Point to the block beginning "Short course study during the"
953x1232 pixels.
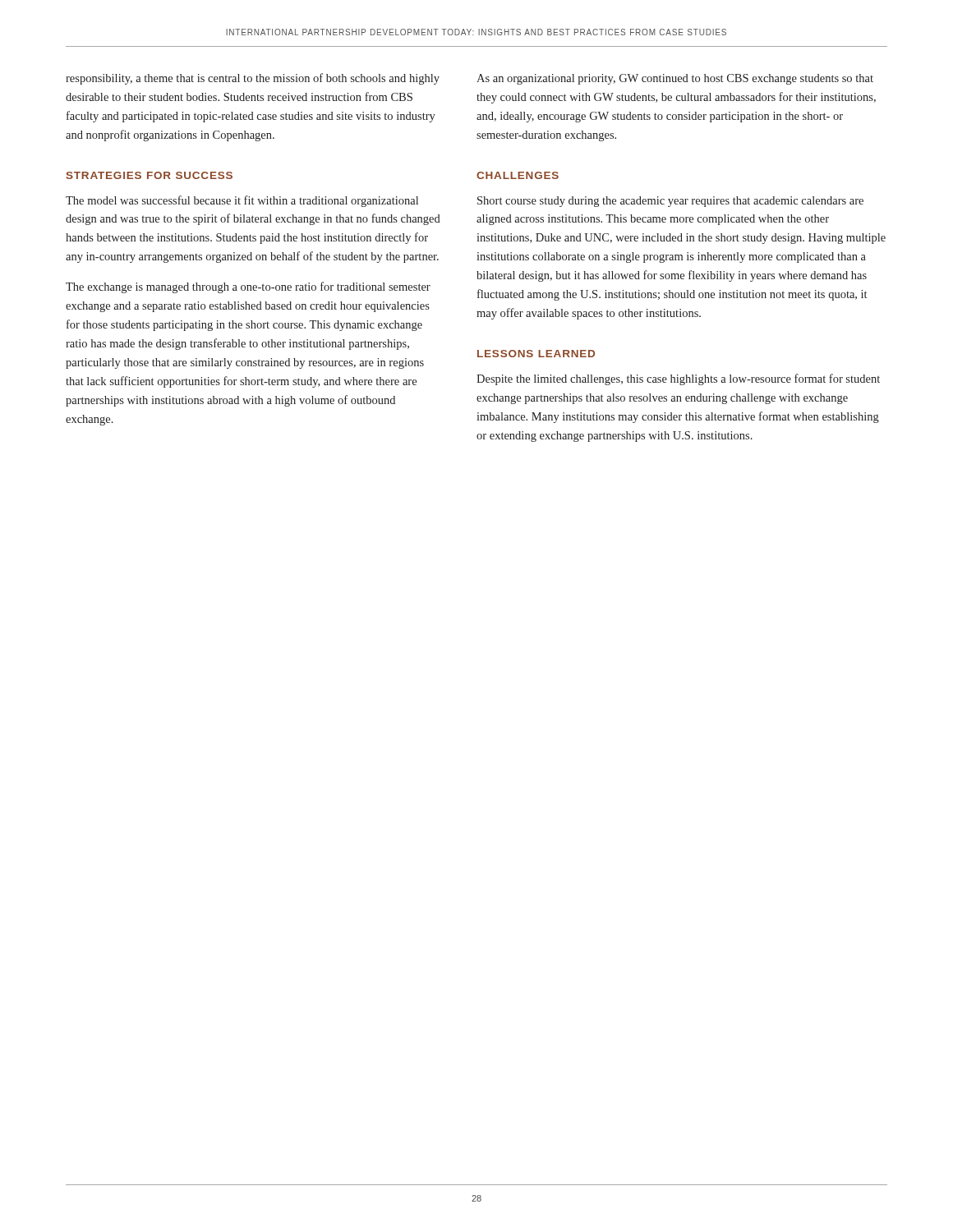click(681, 256)
